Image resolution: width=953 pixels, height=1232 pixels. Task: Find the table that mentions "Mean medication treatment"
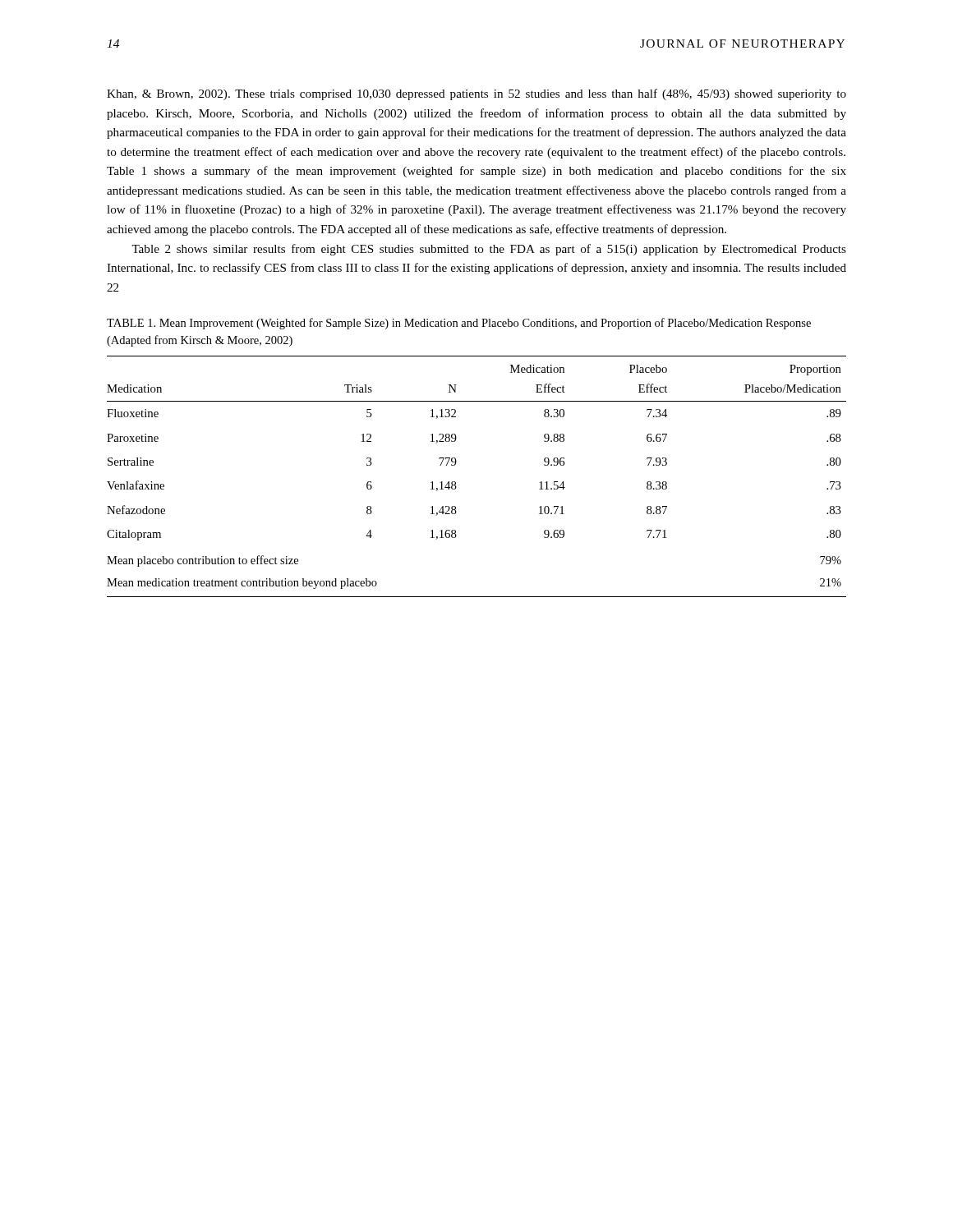476,476
